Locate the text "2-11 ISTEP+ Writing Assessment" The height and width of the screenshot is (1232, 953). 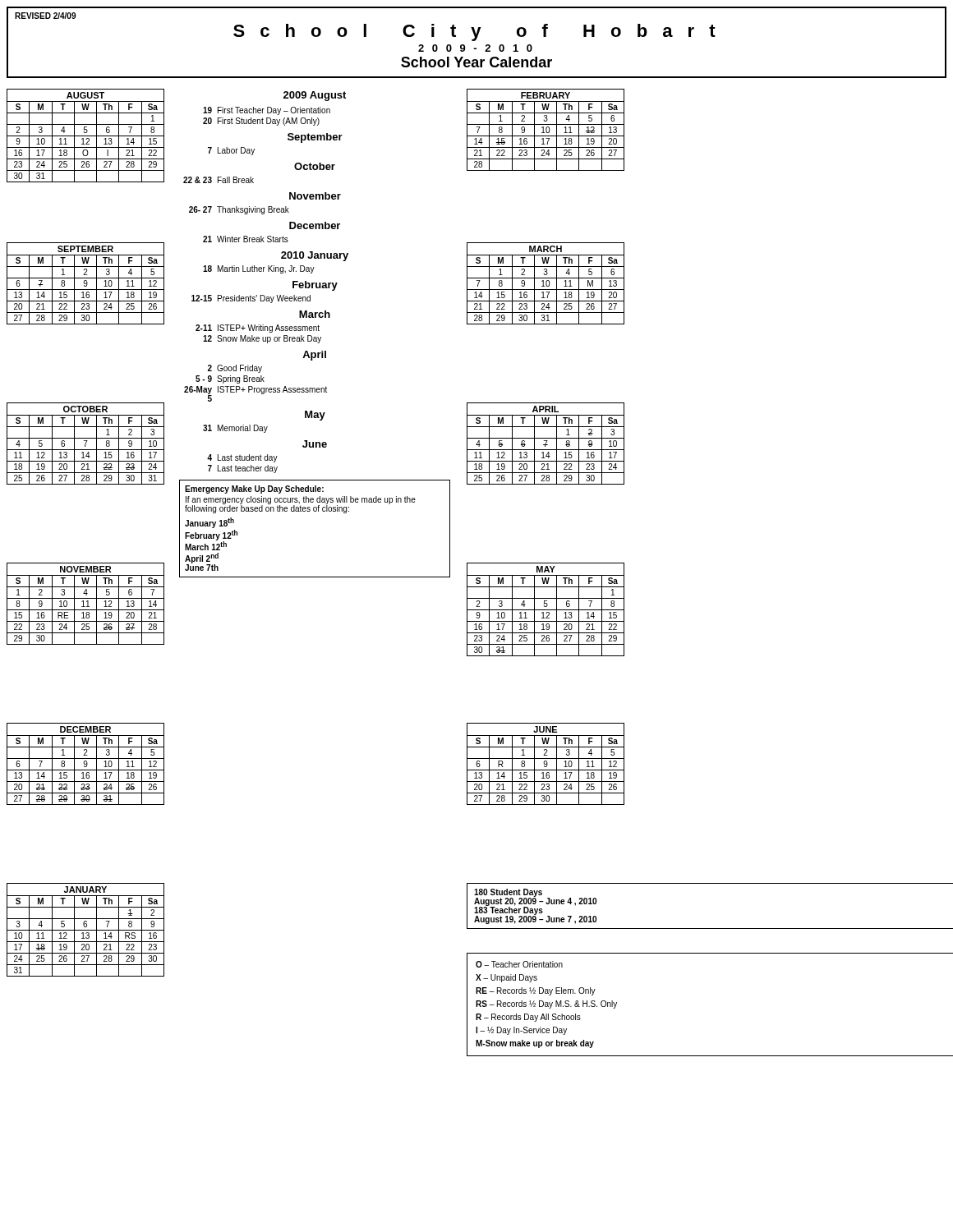tap(249, 328)
